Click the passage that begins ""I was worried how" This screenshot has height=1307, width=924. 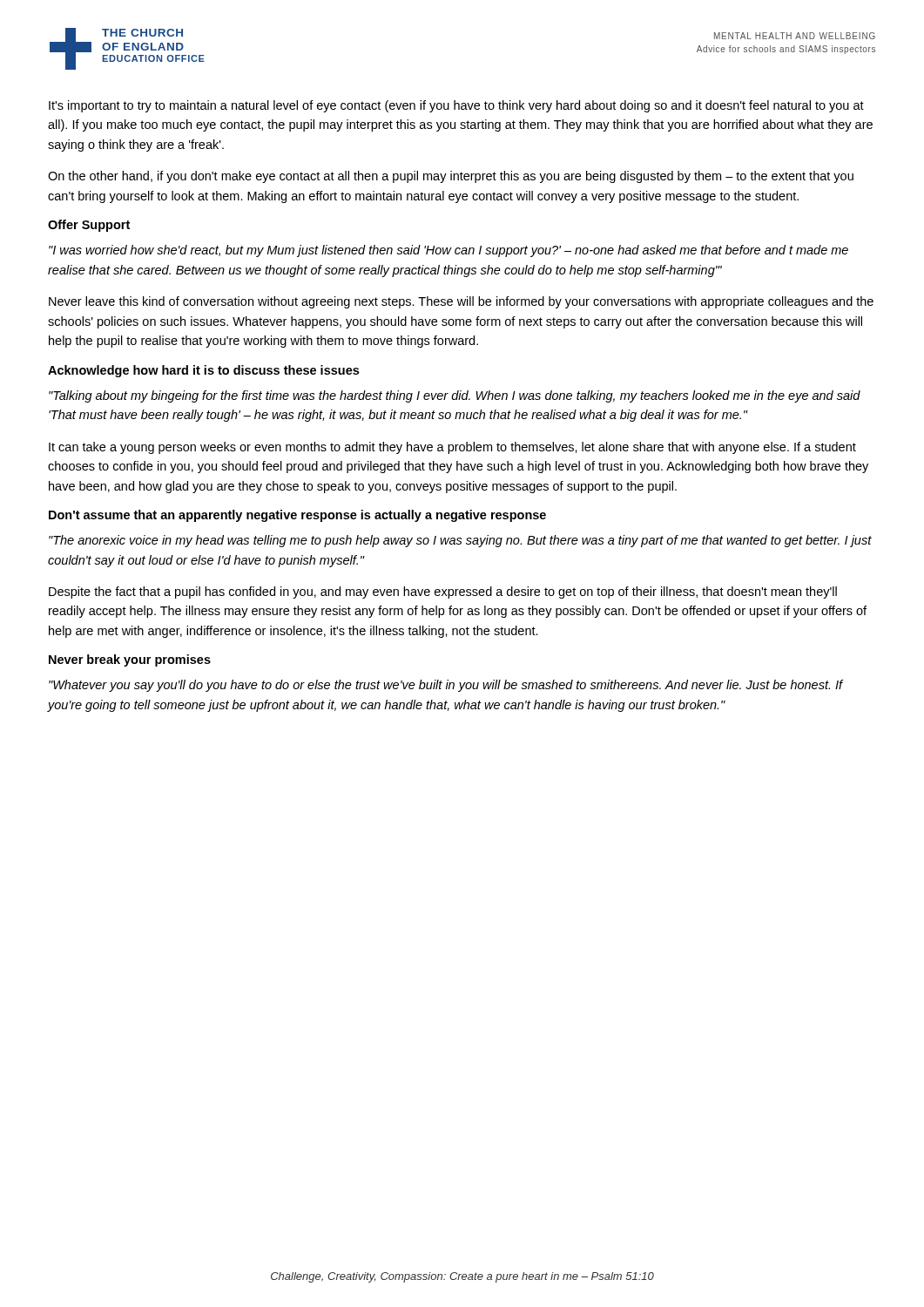(448, 260)
